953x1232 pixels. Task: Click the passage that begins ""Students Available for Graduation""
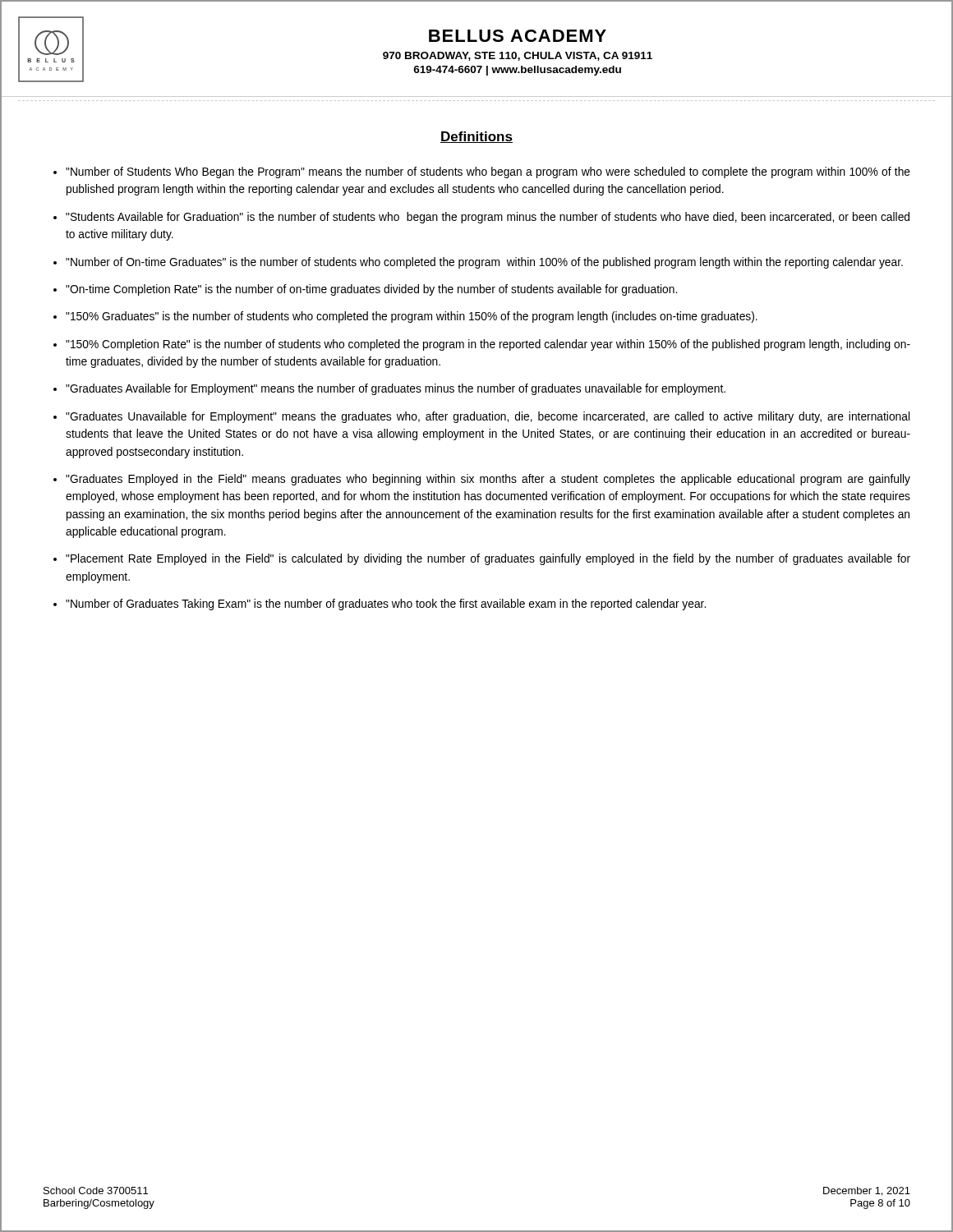488,226
